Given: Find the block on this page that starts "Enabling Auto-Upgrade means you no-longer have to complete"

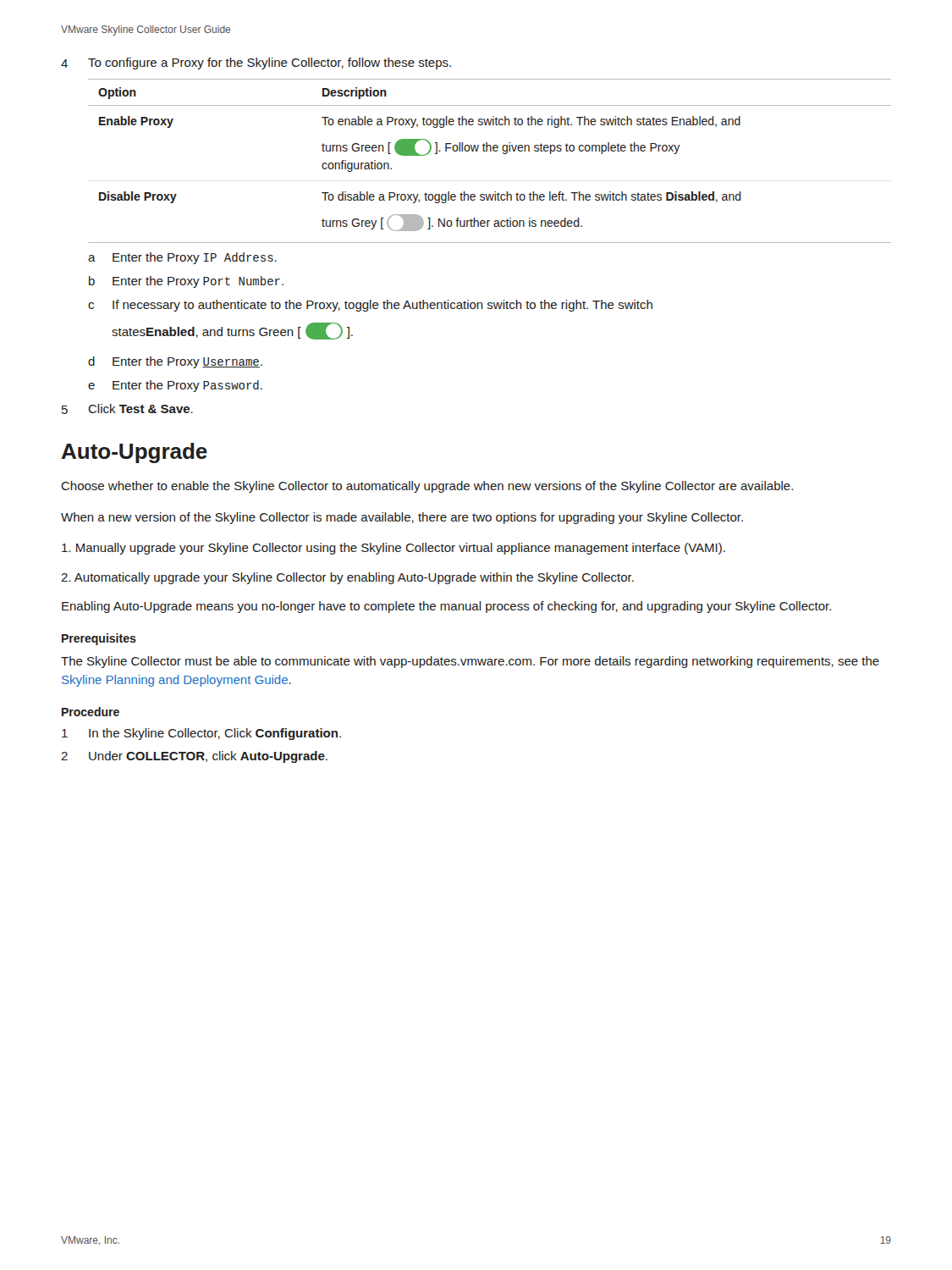Looking at the screenshot, I should tap(447, 606).
